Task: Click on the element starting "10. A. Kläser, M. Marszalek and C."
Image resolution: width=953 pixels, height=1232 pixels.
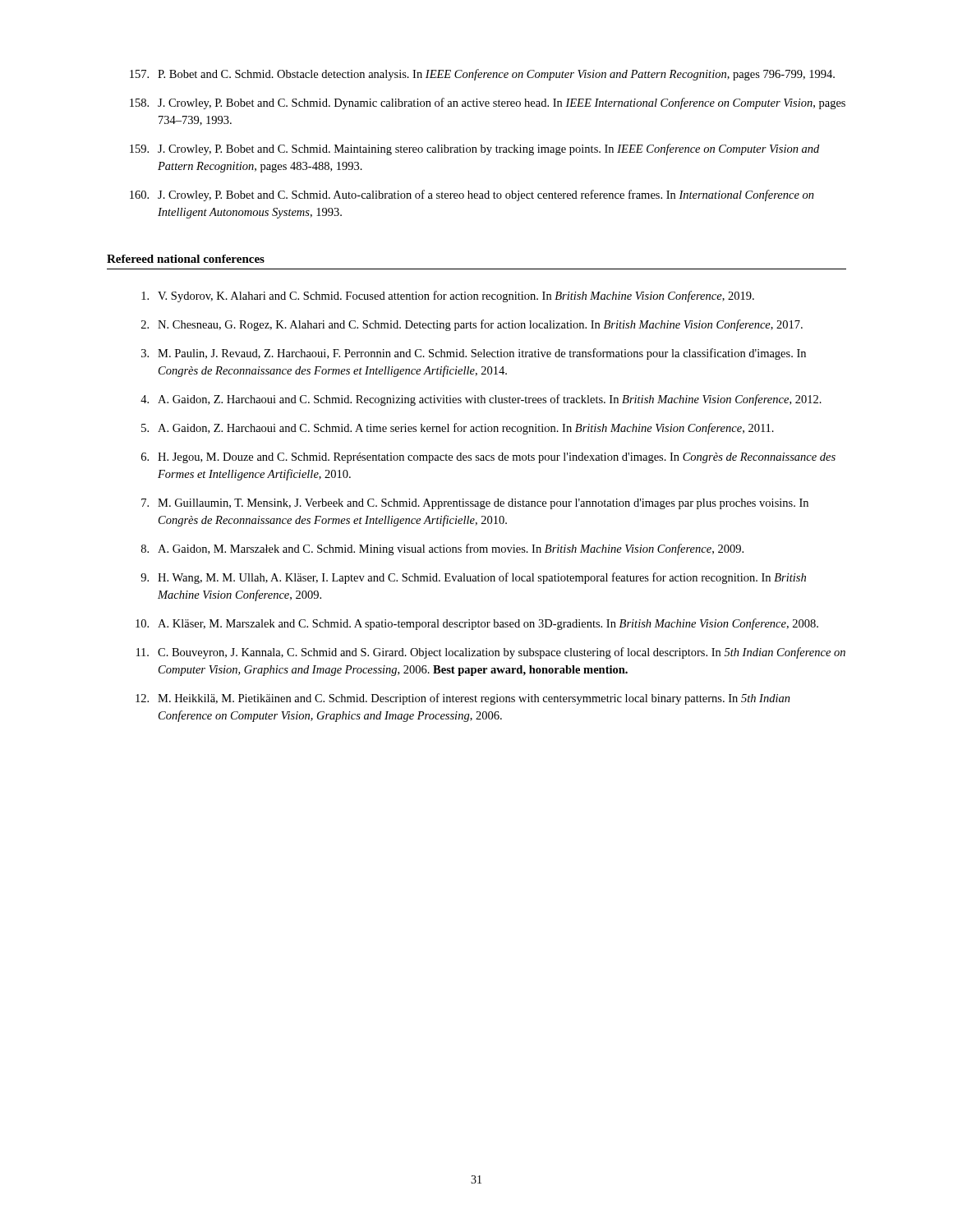Action: point(476,624)
